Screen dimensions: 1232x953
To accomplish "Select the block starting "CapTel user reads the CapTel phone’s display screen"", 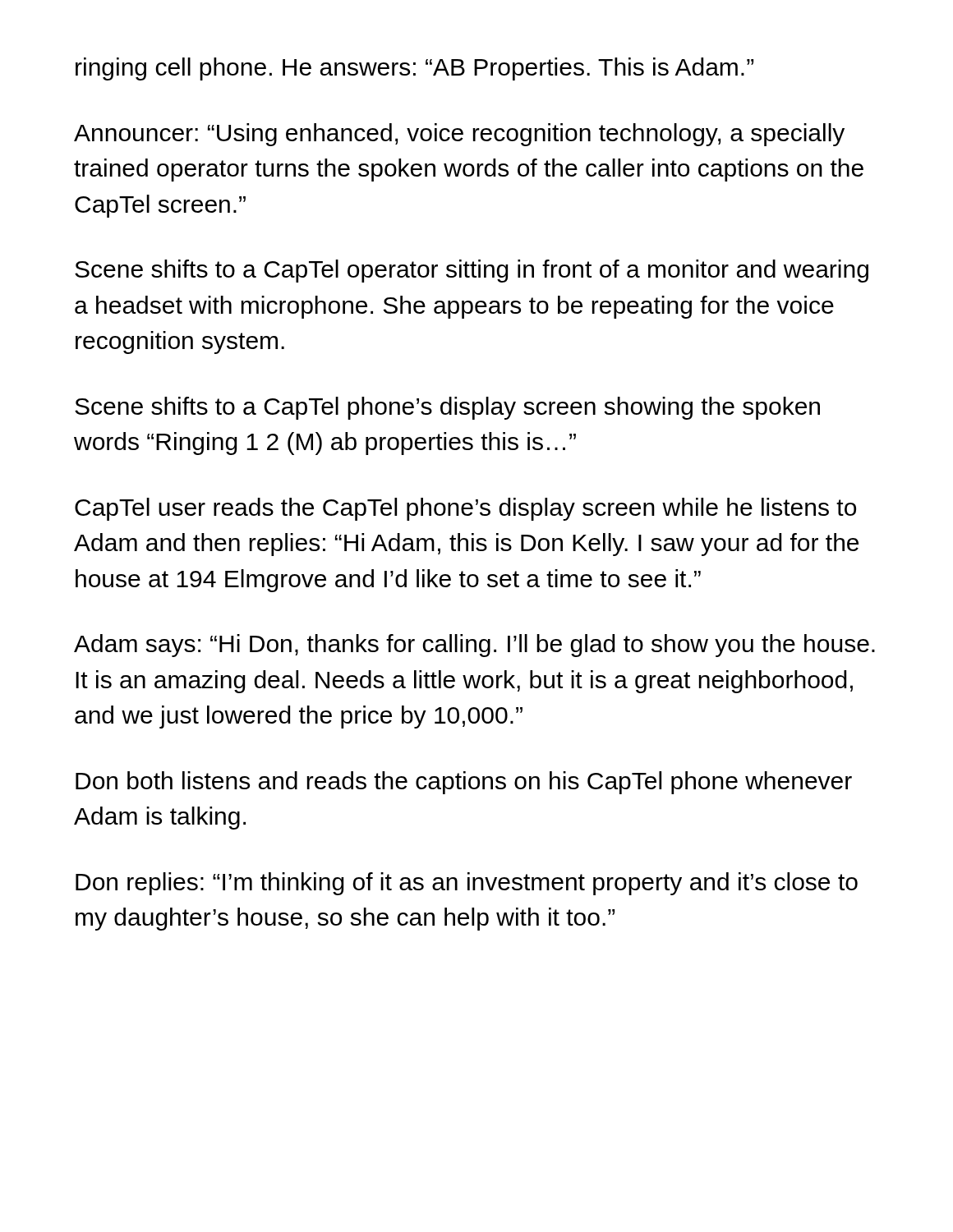I will tap(467, 542).
